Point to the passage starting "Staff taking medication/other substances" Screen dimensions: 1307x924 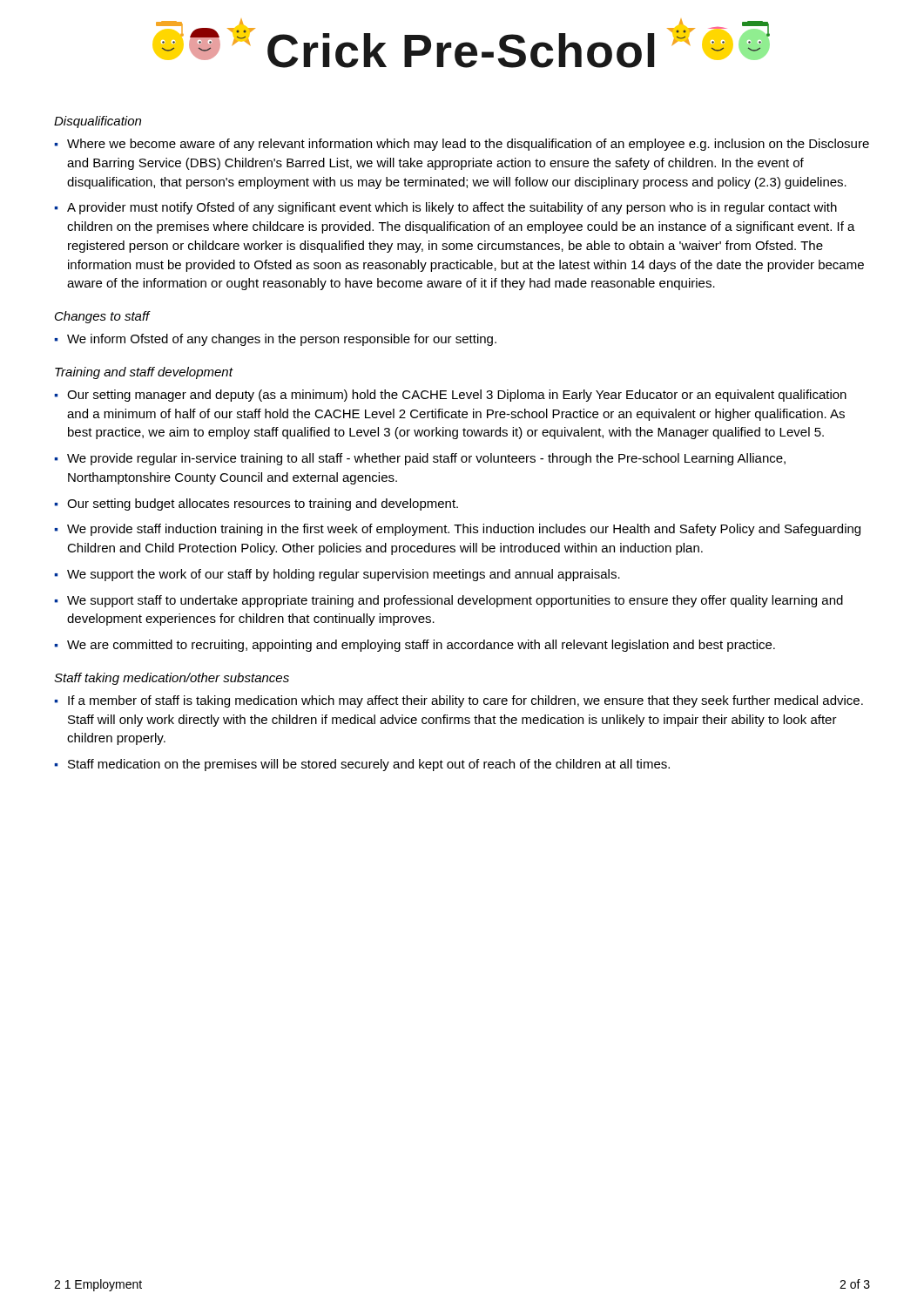tap(172, 677)
